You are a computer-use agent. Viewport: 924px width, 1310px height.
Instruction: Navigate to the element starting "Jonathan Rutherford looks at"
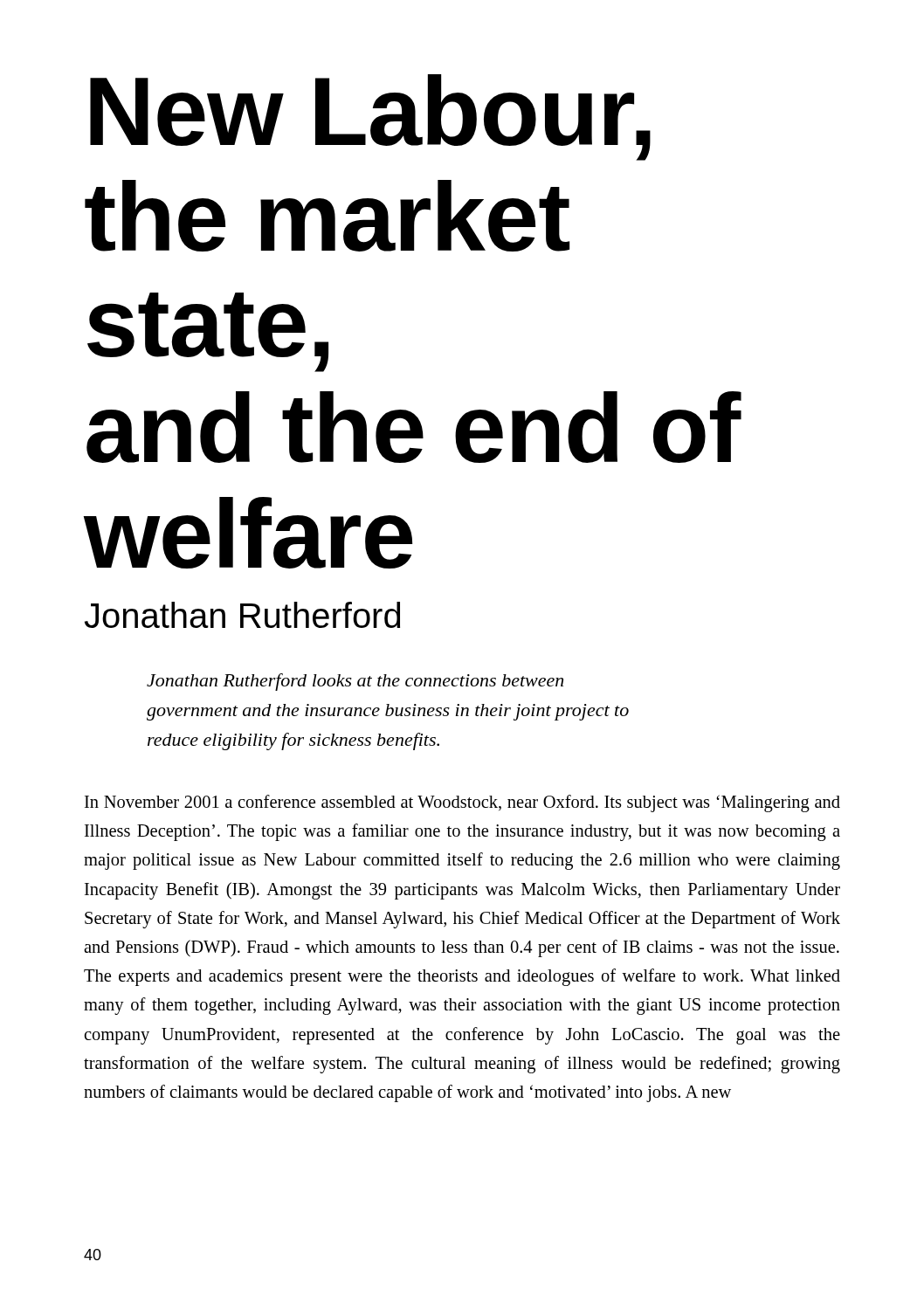click(x=388, y=709)
